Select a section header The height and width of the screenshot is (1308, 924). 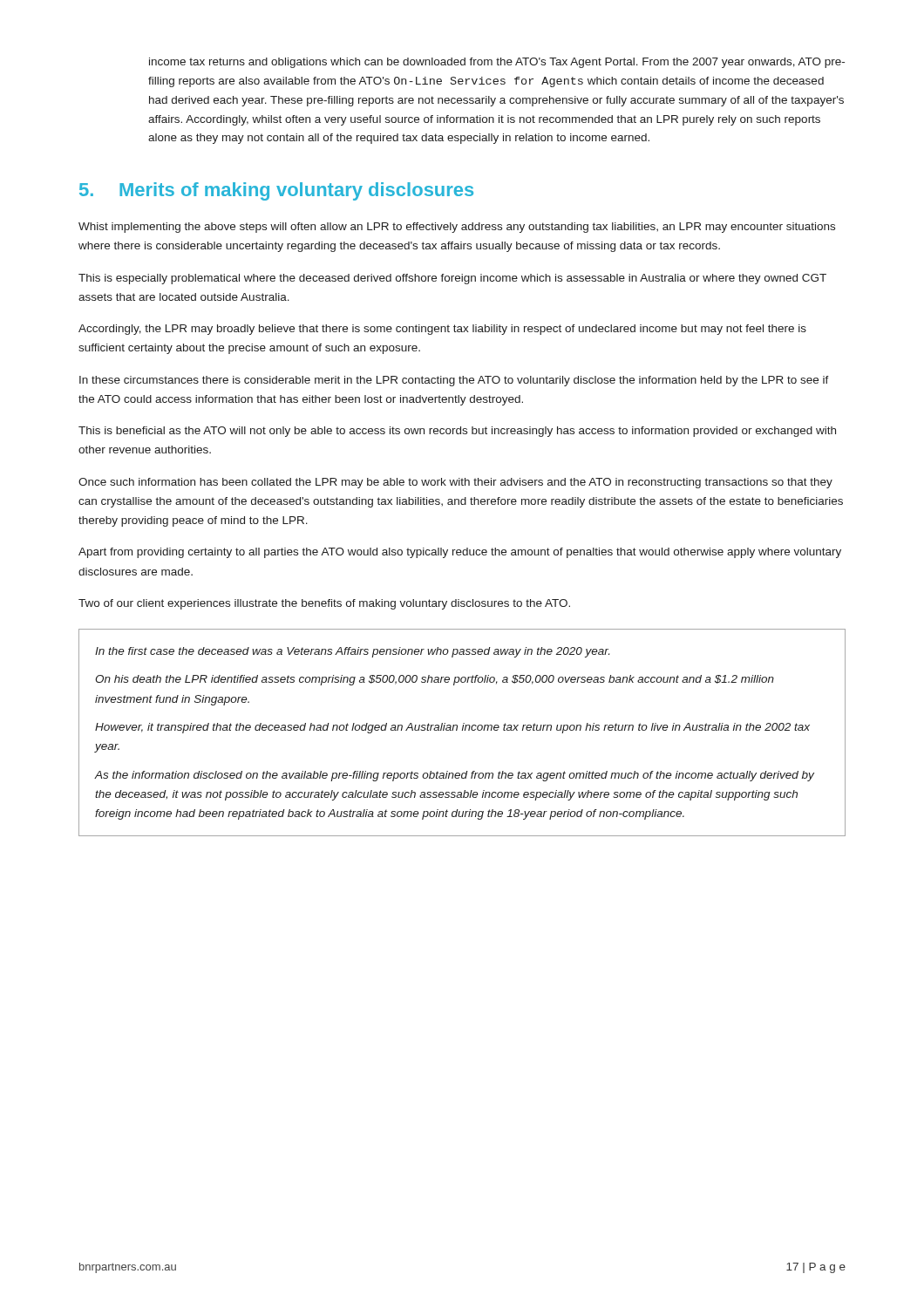click(x=276, y=190)
